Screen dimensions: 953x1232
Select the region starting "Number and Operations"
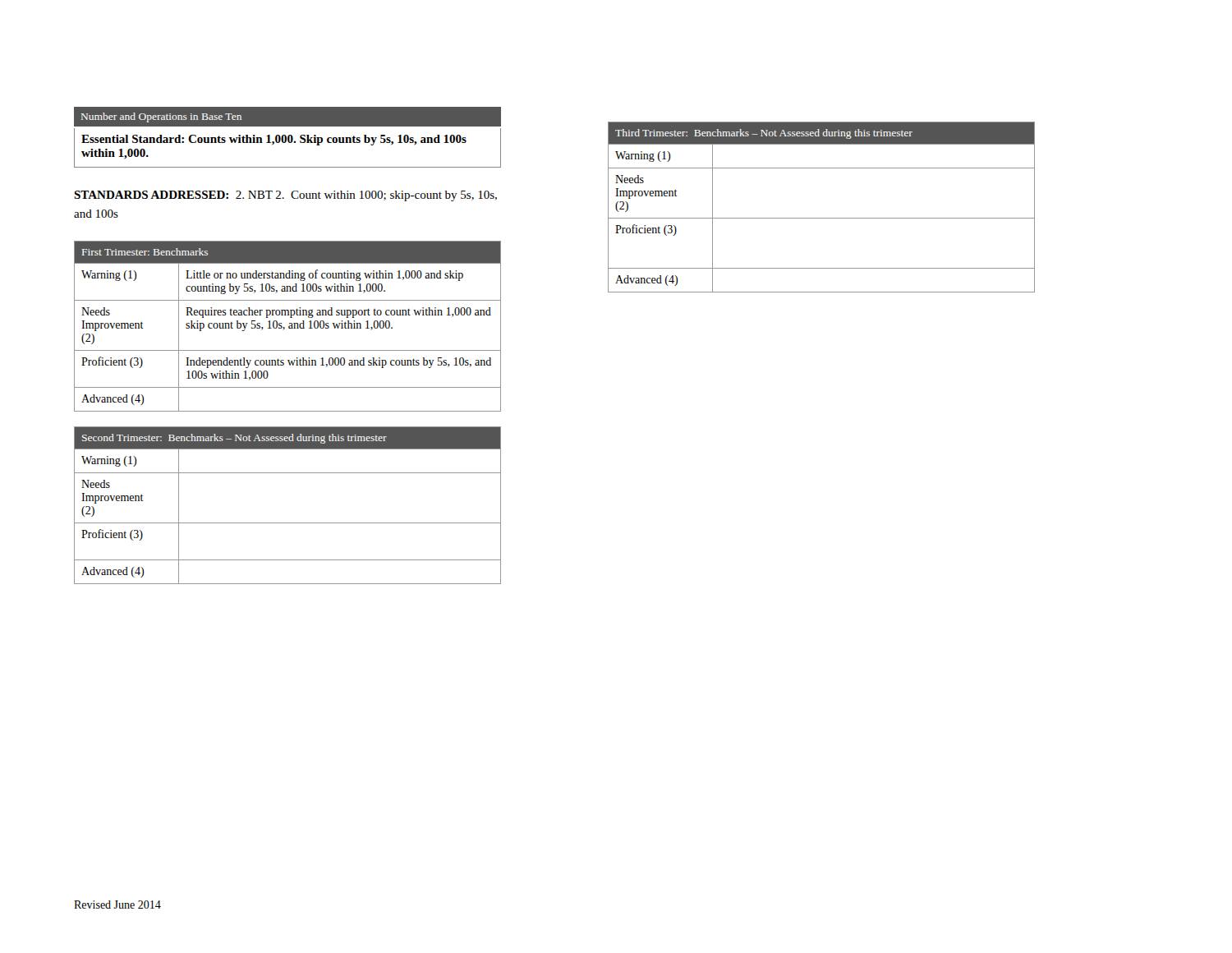click(287, 137)
